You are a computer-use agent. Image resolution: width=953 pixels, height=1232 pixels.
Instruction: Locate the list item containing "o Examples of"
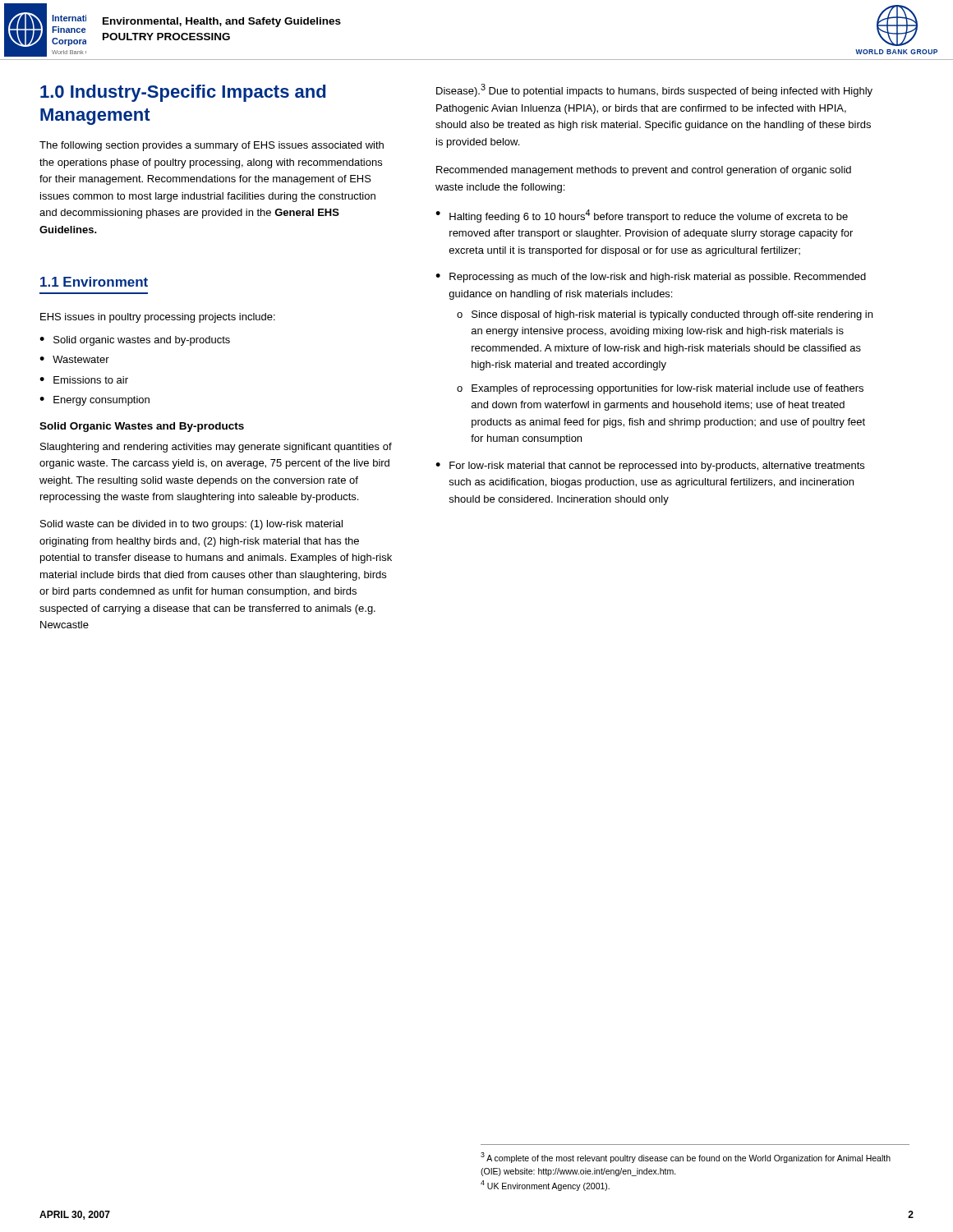(665, 414)
